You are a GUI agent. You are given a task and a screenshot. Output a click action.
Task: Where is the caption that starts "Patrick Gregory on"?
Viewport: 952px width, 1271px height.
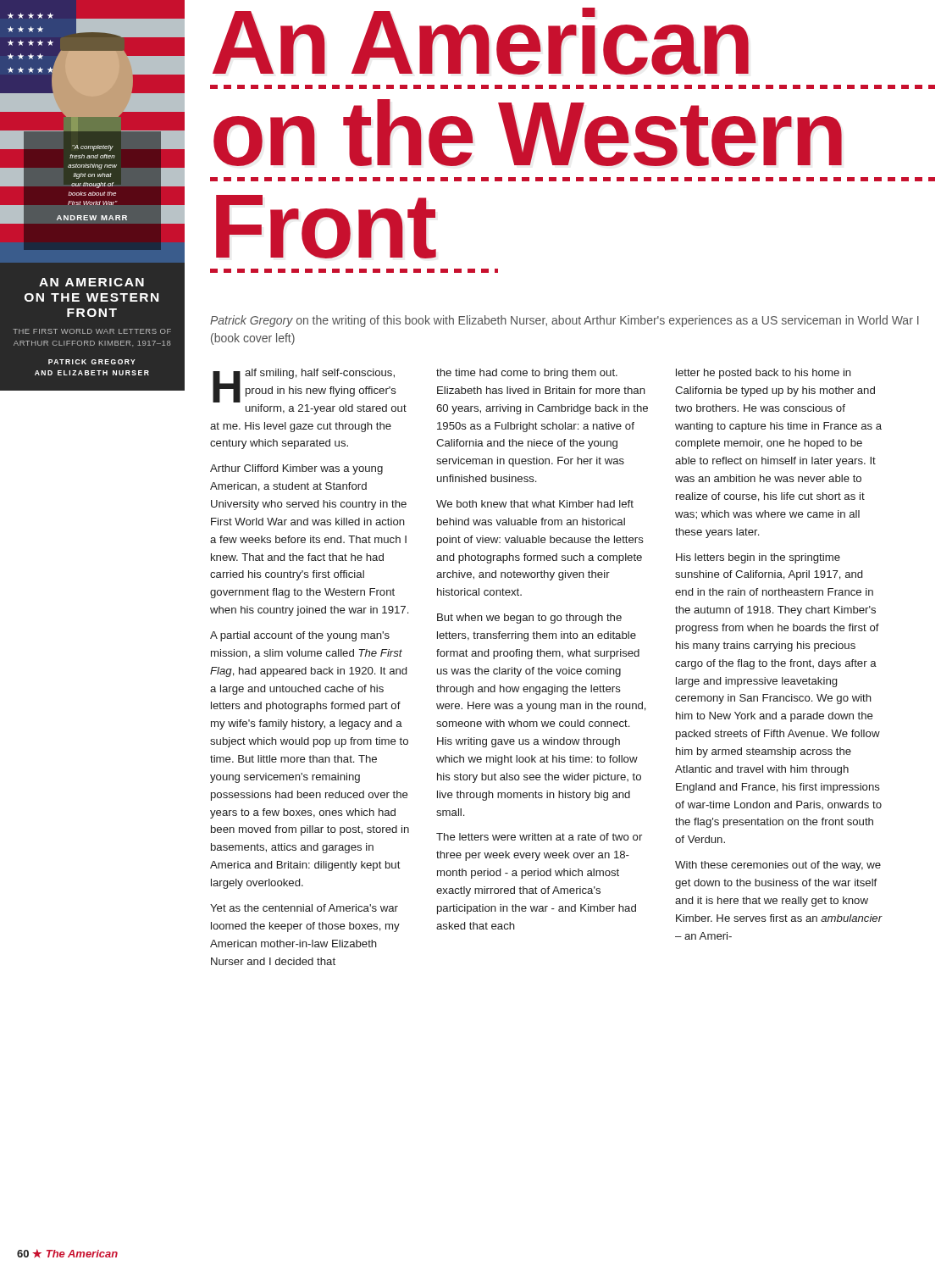click(x=573, y=330)
